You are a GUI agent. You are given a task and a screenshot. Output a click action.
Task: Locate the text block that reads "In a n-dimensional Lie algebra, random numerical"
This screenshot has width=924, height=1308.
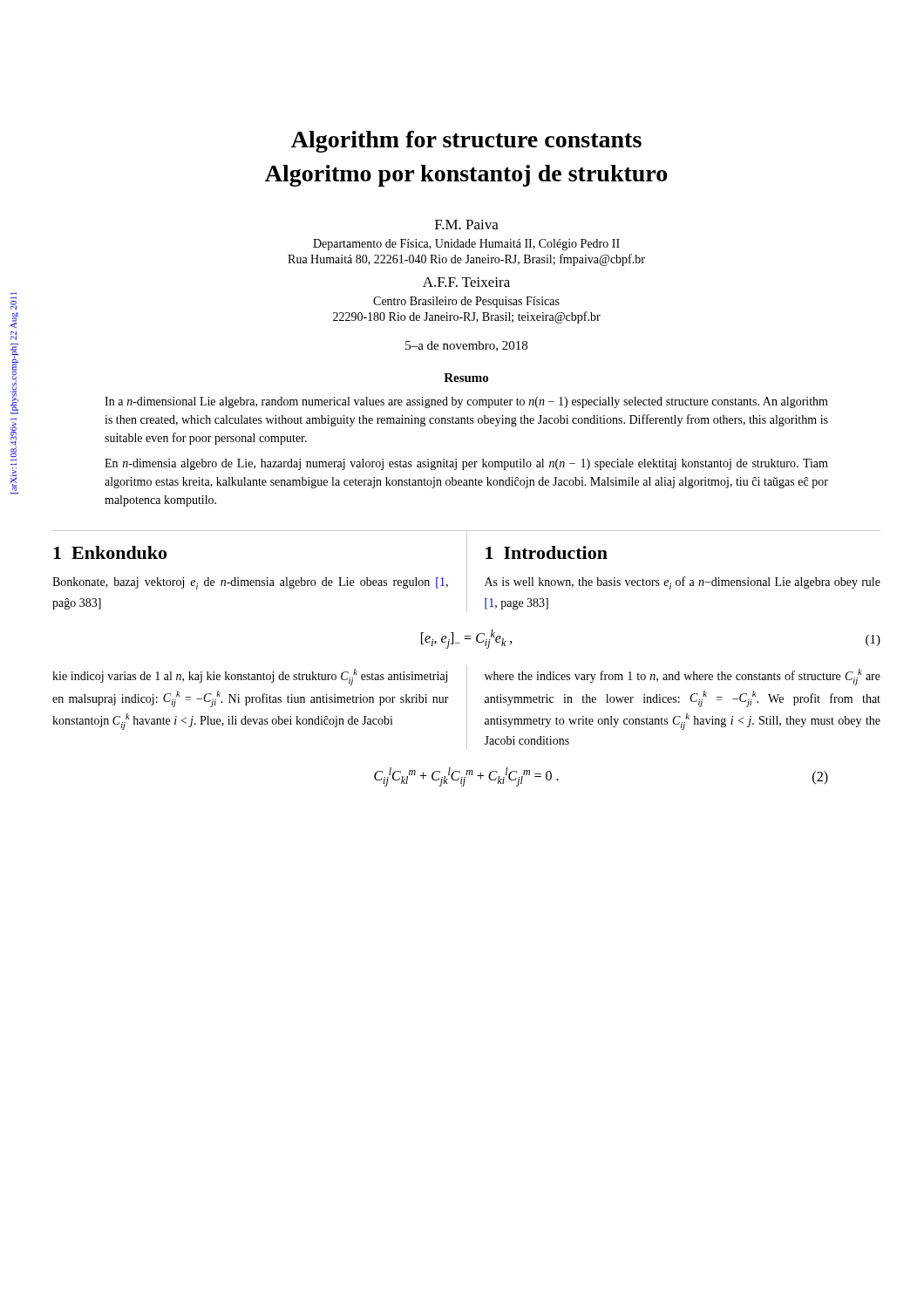click(x=466, y=420)
